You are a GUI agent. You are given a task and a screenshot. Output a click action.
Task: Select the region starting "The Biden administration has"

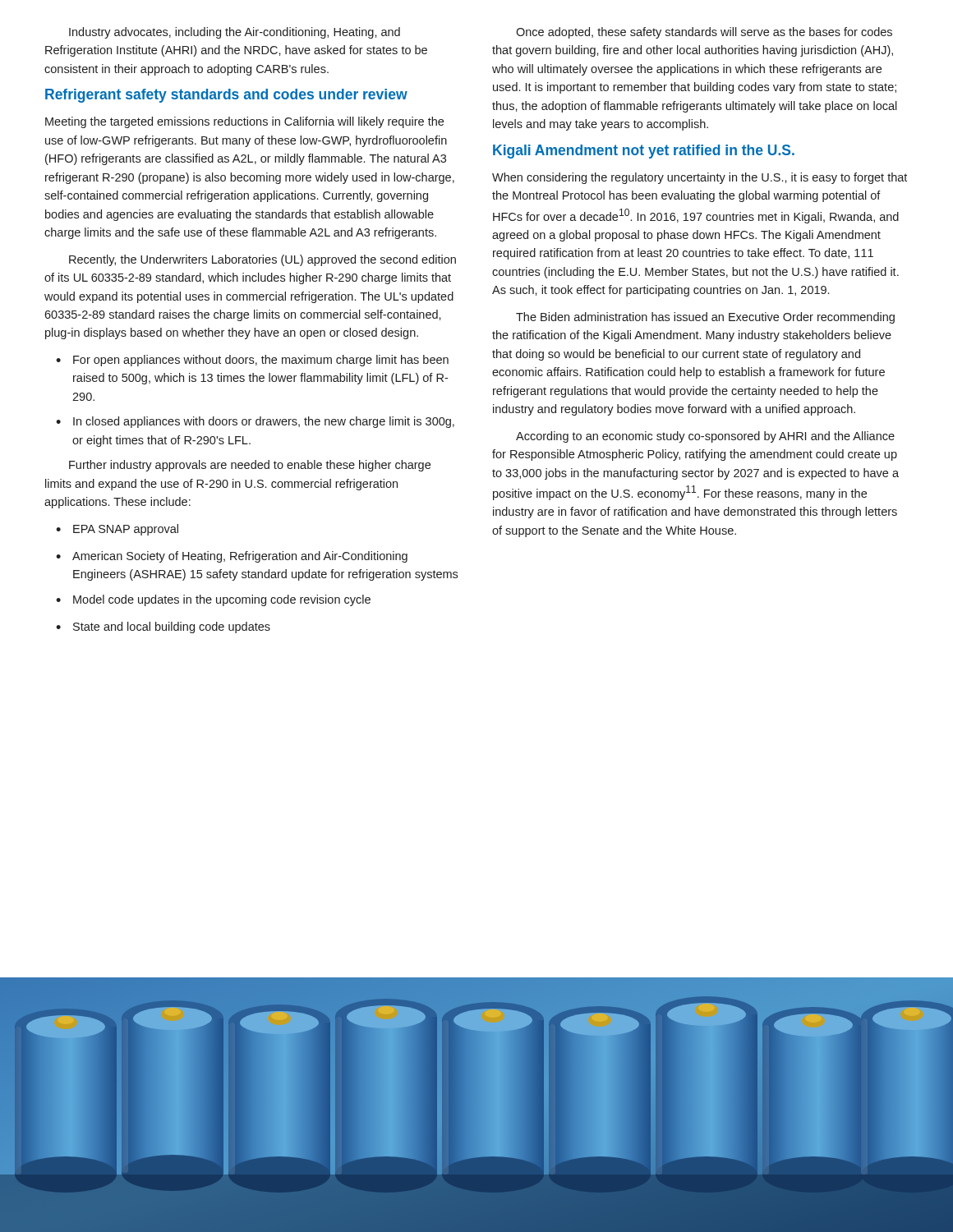click(x=694, y=363)
